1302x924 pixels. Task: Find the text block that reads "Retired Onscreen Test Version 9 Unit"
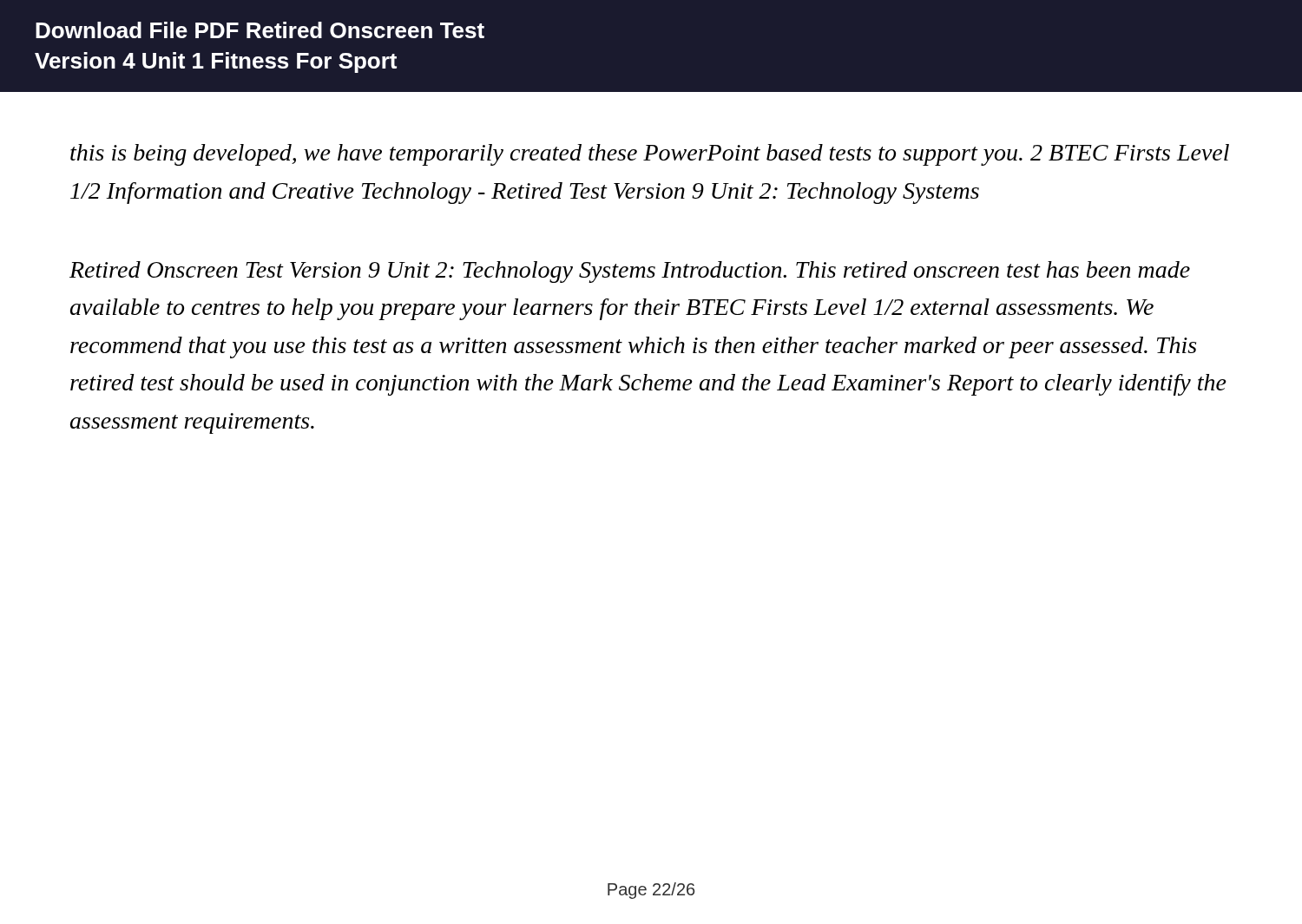click(x=648, y=345)
